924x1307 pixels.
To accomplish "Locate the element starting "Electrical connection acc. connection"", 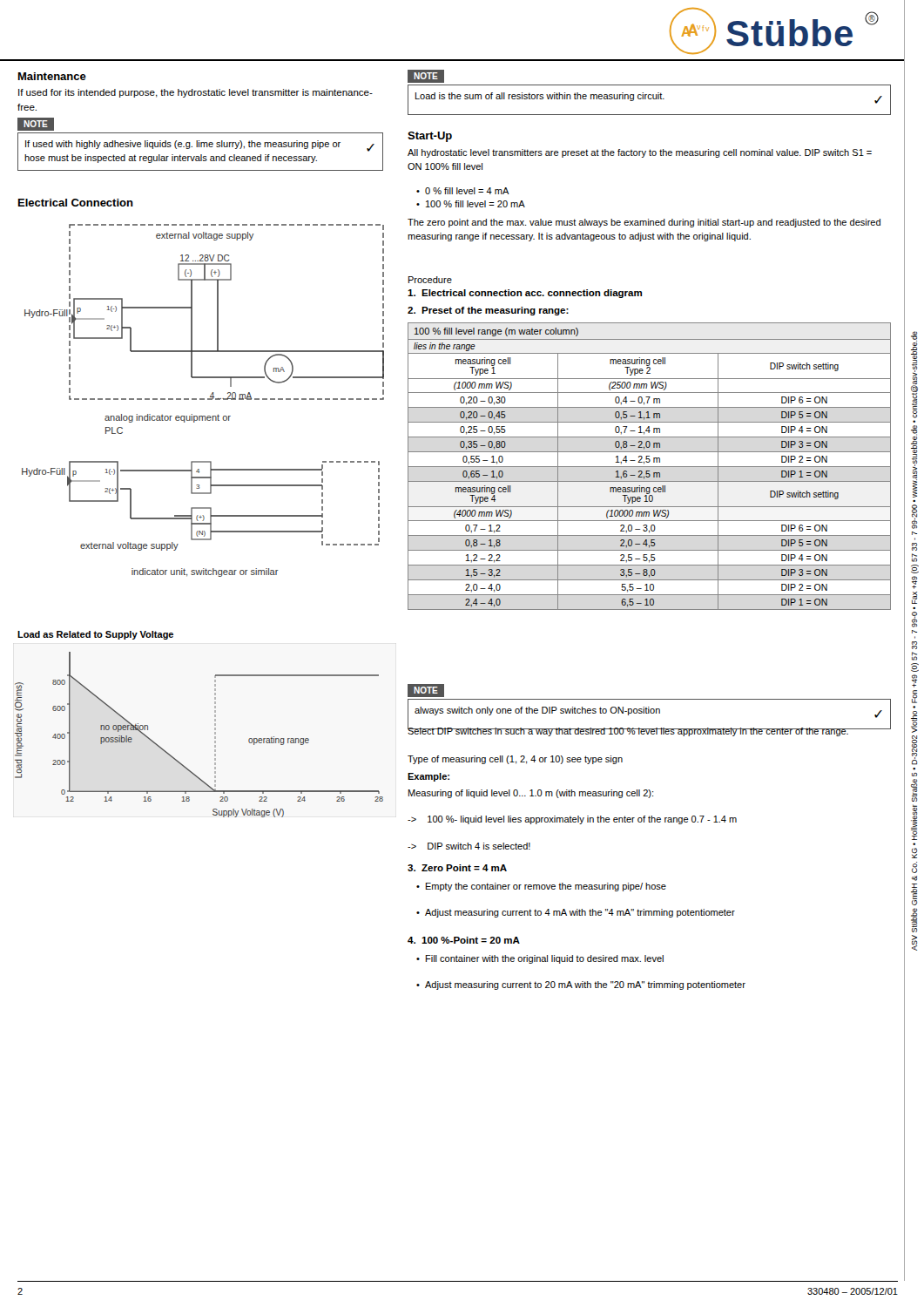I will [x=525, y=293].
